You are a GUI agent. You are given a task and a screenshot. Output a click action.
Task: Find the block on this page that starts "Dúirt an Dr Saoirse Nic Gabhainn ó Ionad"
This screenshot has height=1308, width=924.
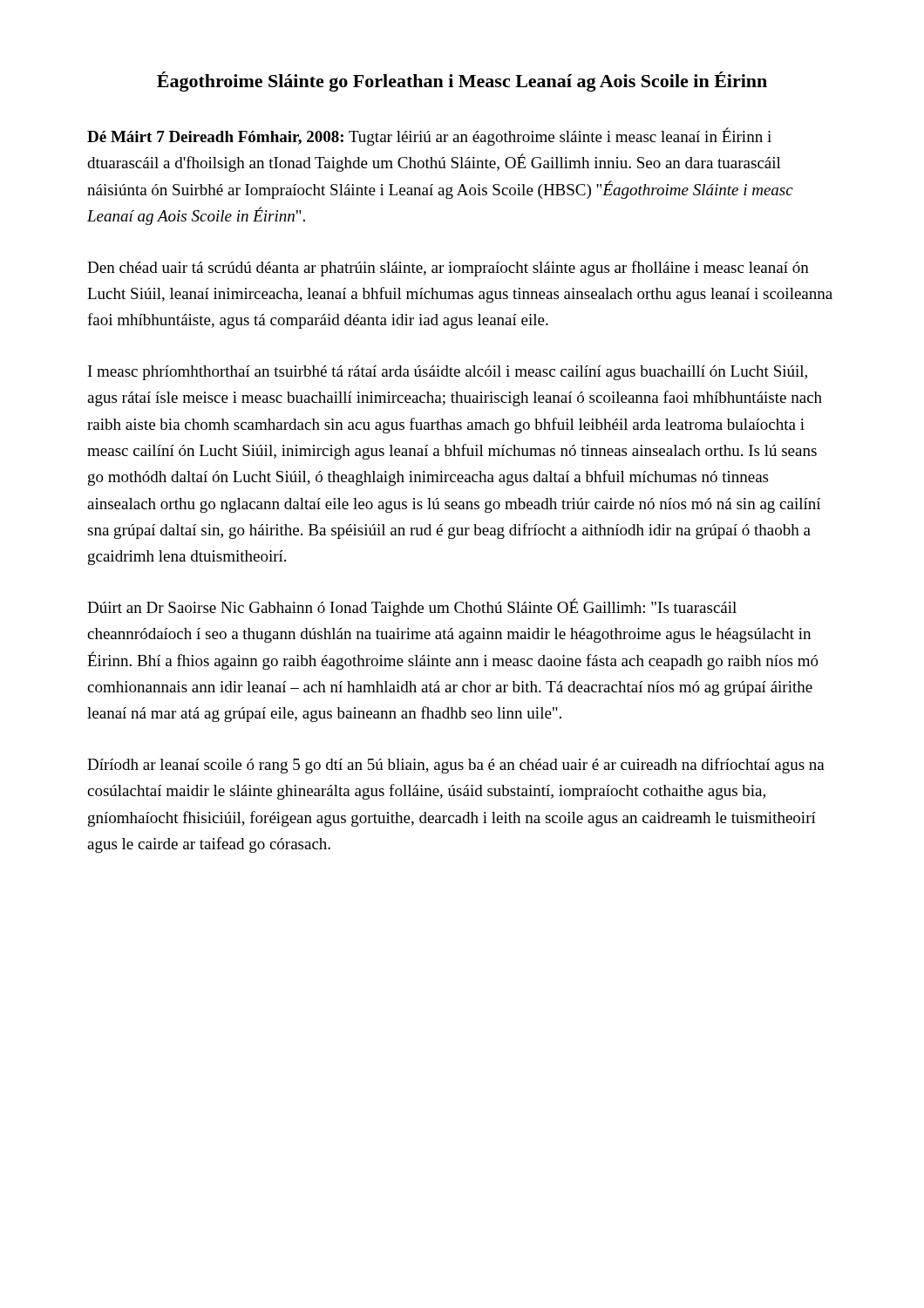[453, 660]
